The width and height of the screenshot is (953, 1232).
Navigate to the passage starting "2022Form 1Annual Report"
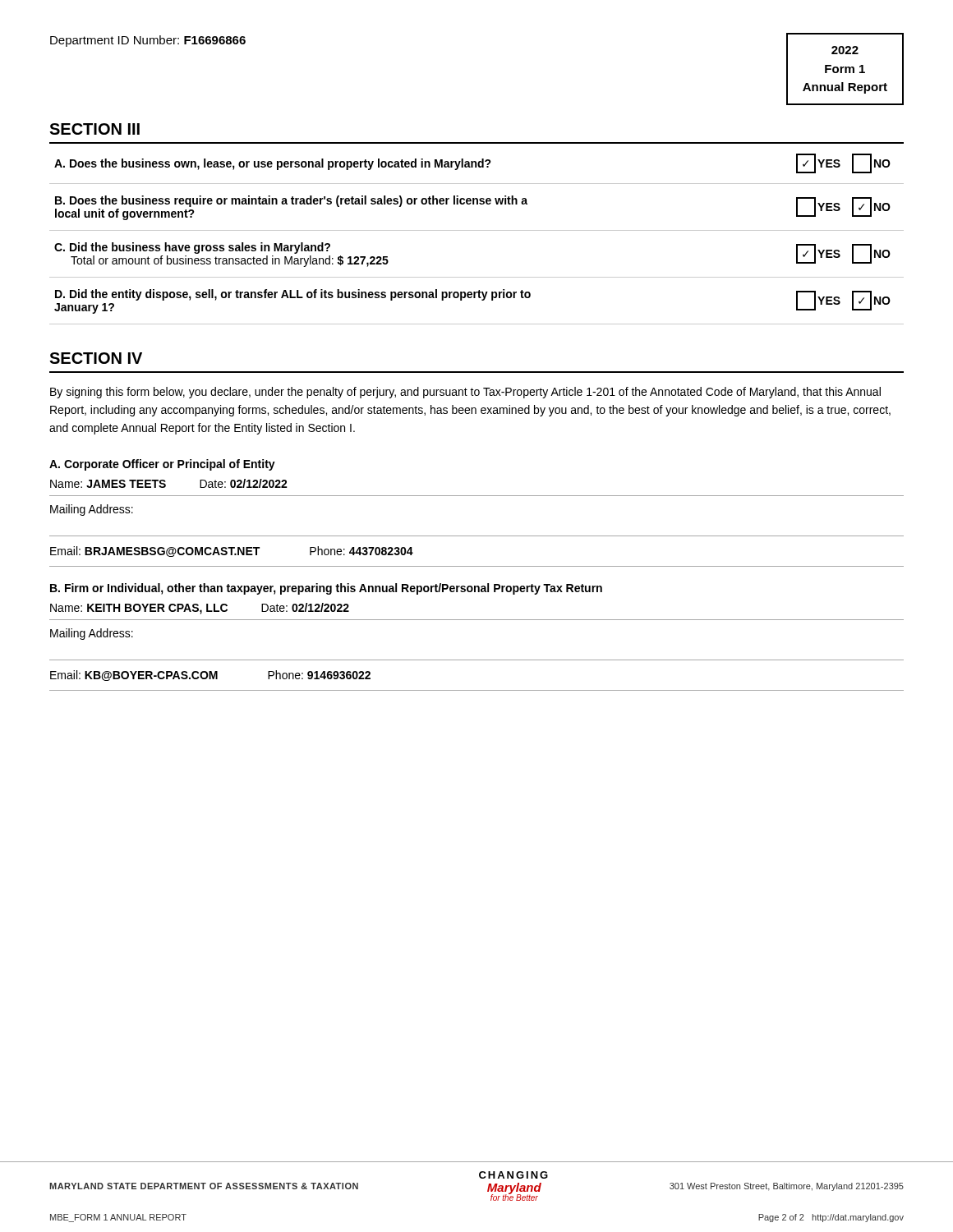click(x=845, y=68)
